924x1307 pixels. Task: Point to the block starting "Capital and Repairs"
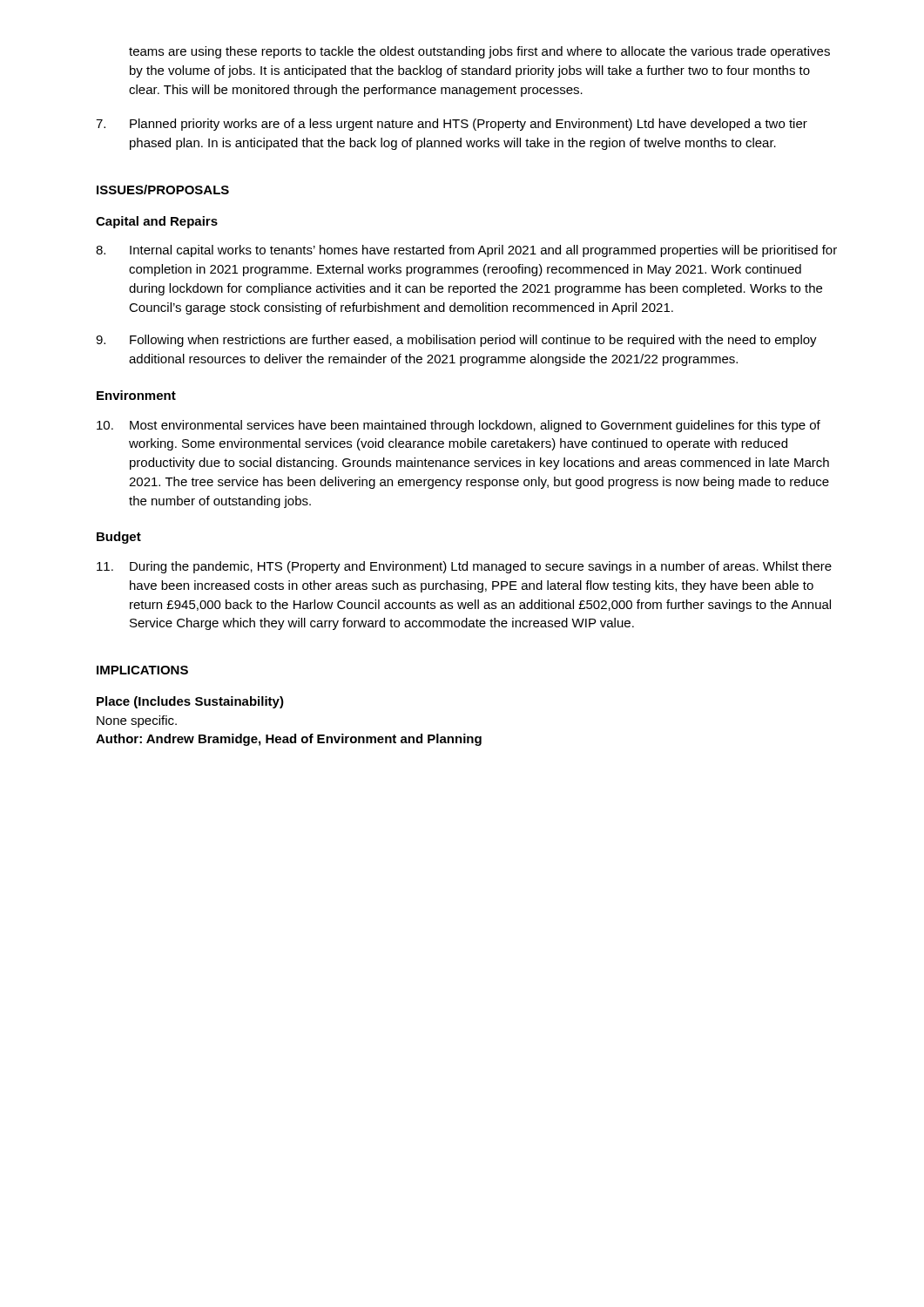click(157, 220)
